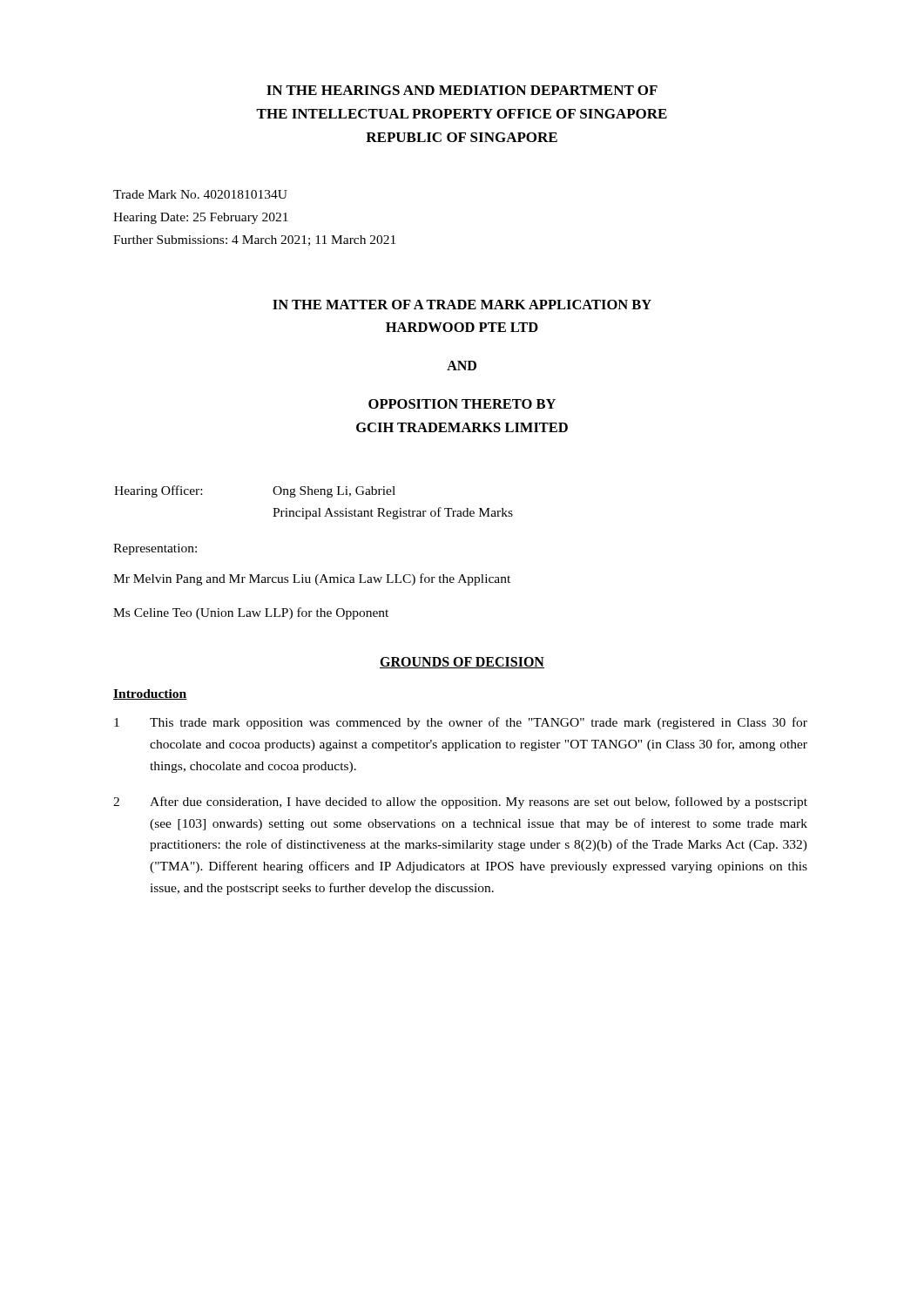Locate the text block that reads "1This trade mark opposition was commenced"
This screenshot has height=1307, width=924.
[460, 745]
